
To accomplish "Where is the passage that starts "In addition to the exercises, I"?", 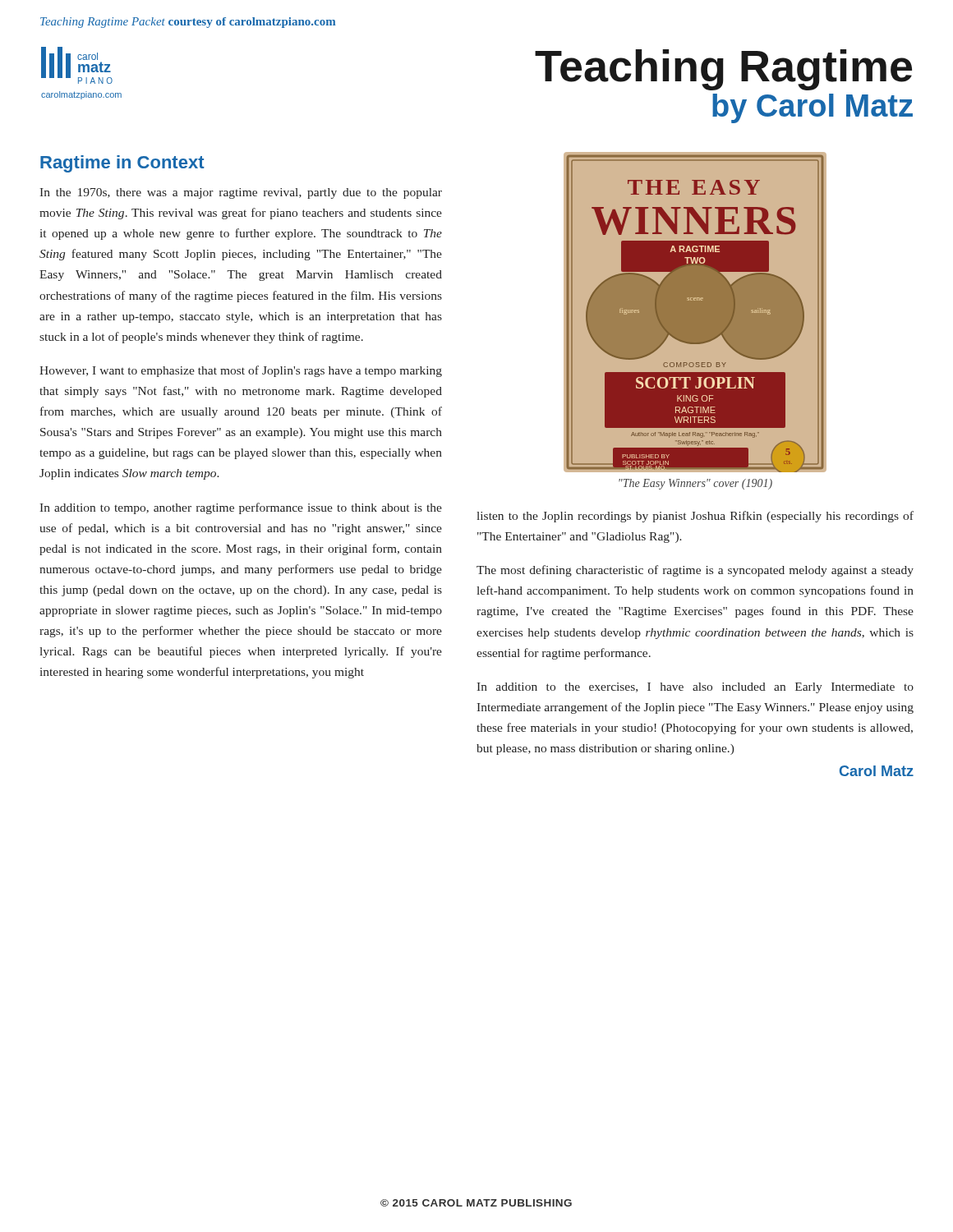I will (695, 717).
